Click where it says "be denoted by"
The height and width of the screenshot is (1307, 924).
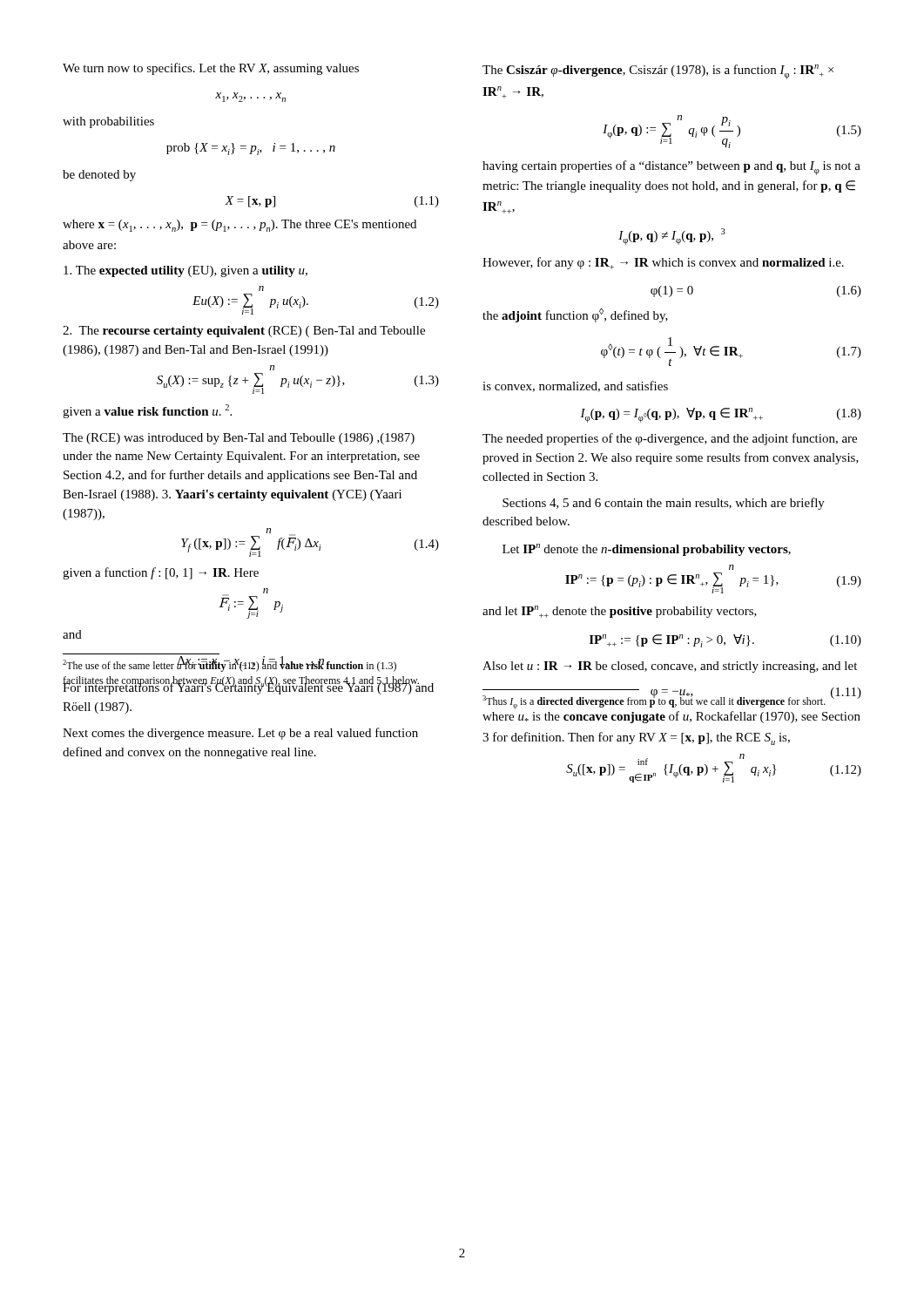pos(99,174)
